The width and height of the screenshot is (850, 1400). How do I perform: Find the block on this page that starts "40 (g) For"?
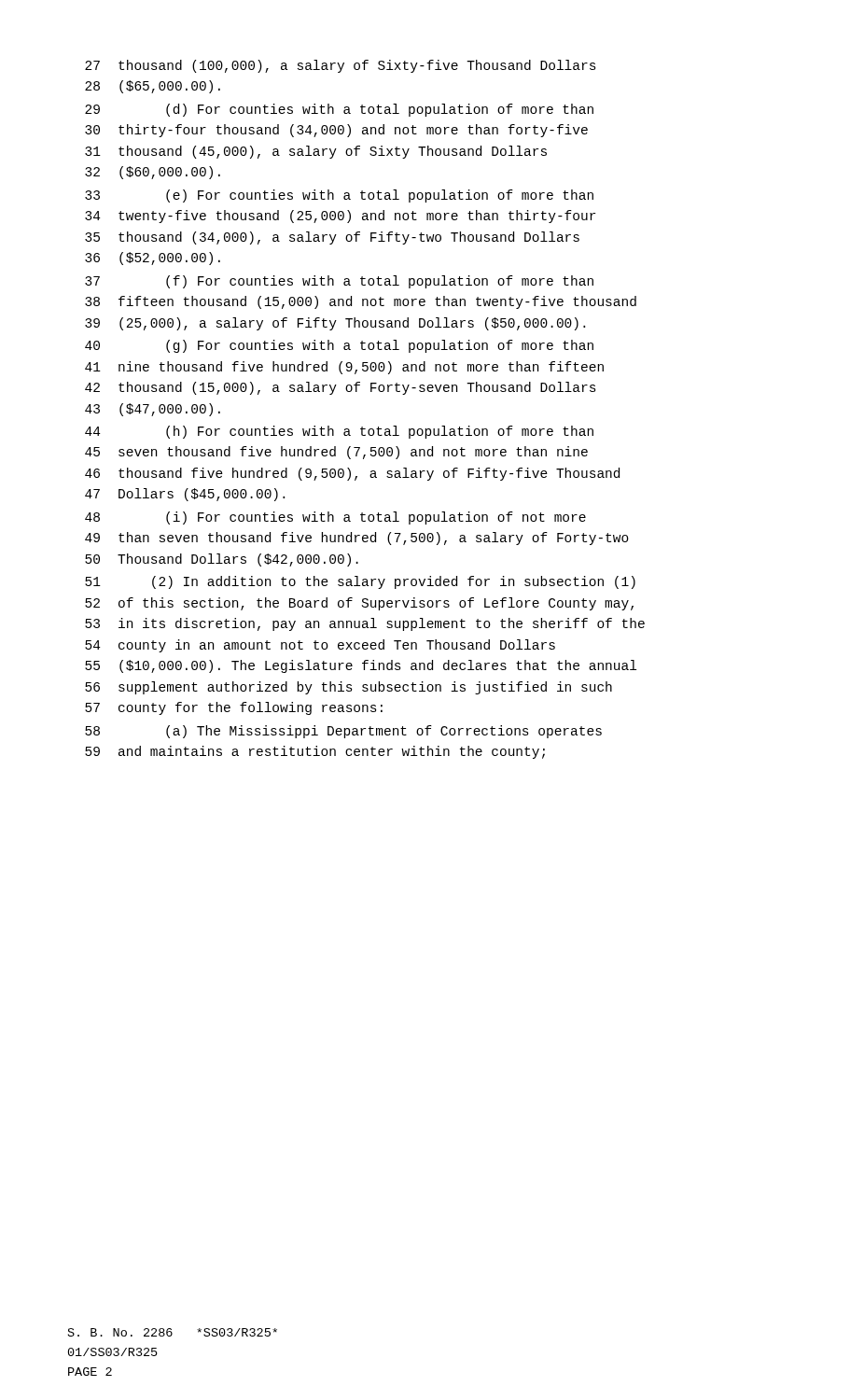[x=425, y=378]
